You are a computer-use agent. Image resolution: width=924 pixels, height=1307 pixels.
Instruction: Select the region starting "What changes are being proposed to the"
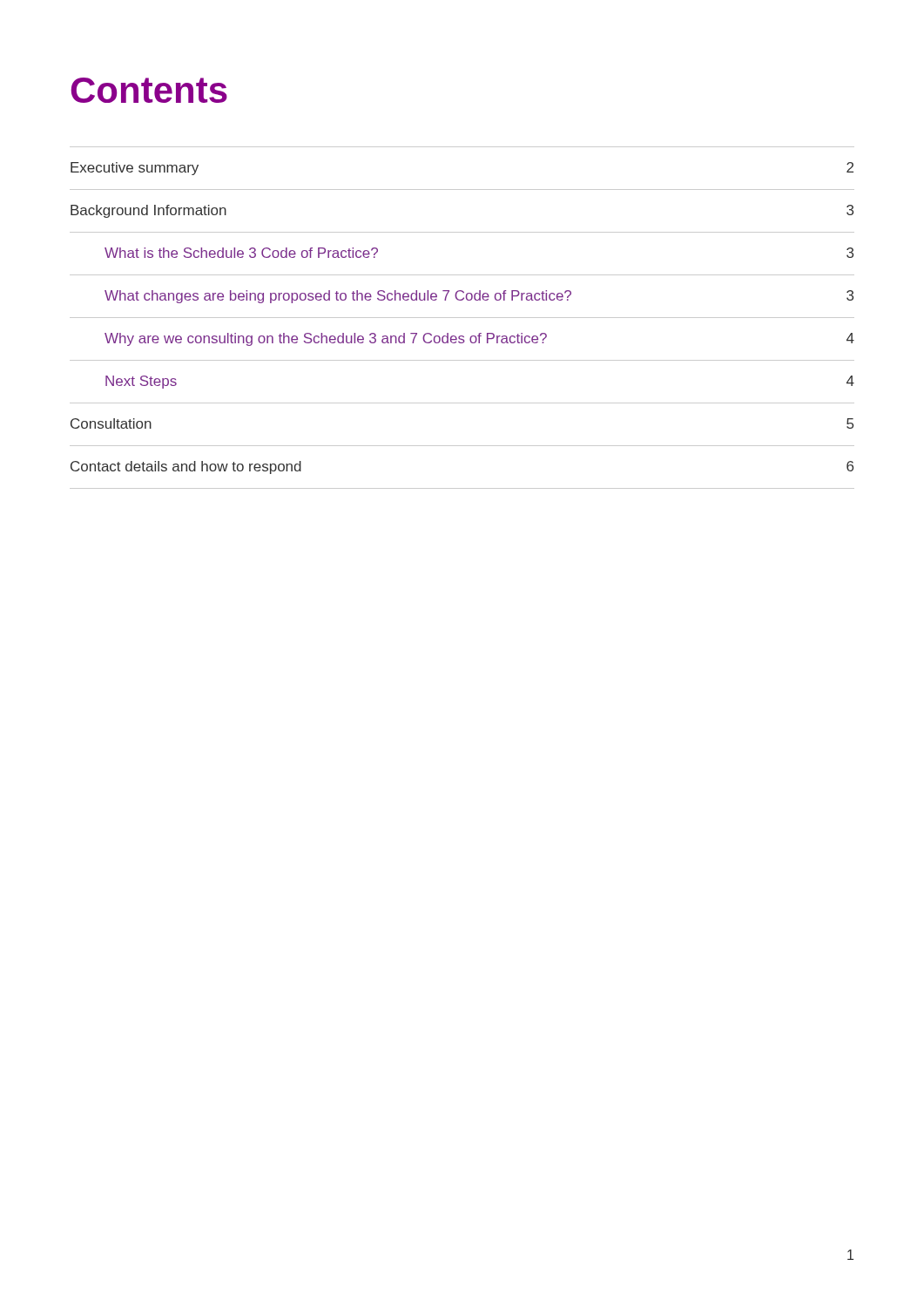point(462,296)
